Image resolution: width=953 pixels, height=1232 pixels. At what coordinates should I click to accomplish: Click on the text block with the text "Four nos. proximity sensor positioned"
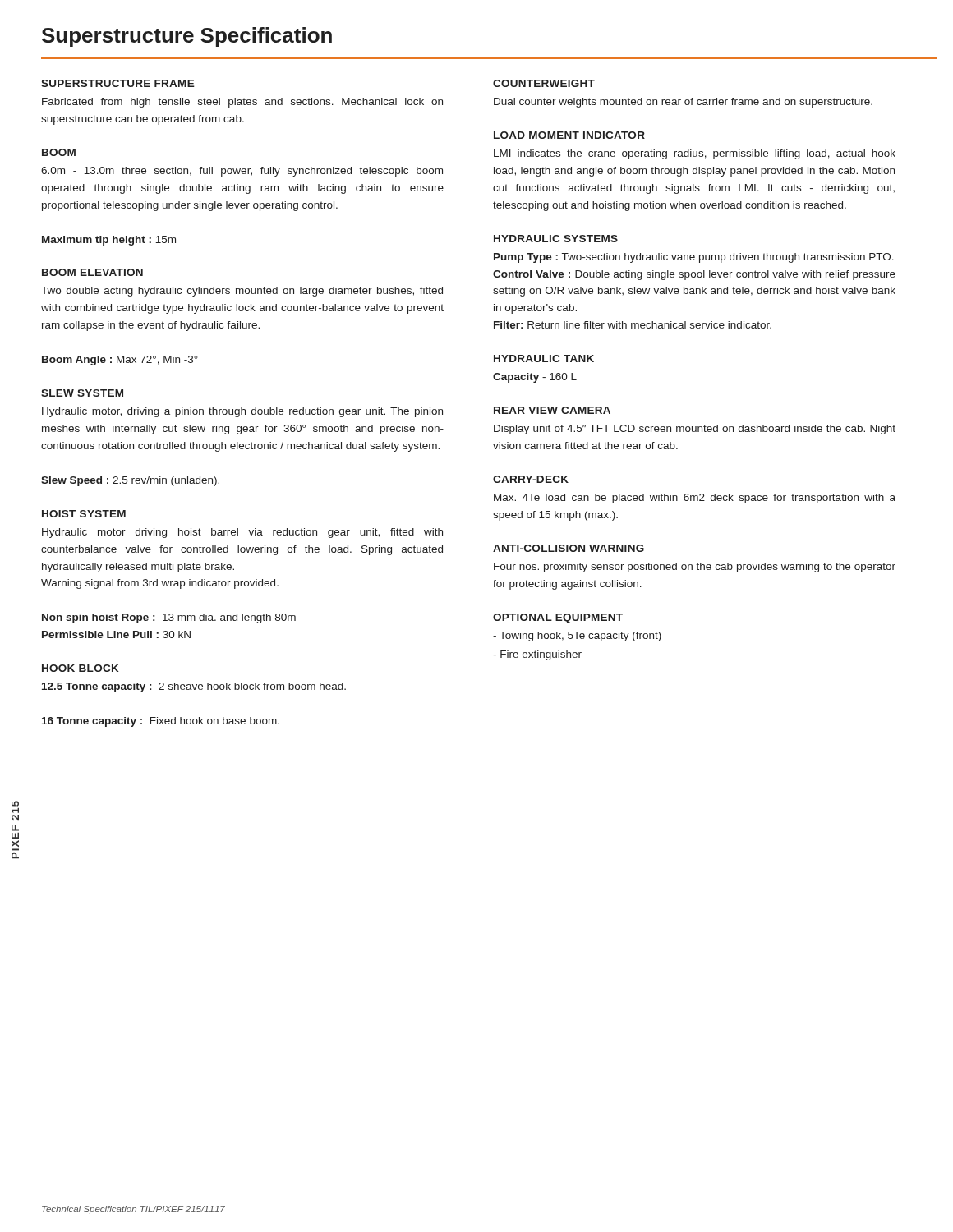(694, 575)
